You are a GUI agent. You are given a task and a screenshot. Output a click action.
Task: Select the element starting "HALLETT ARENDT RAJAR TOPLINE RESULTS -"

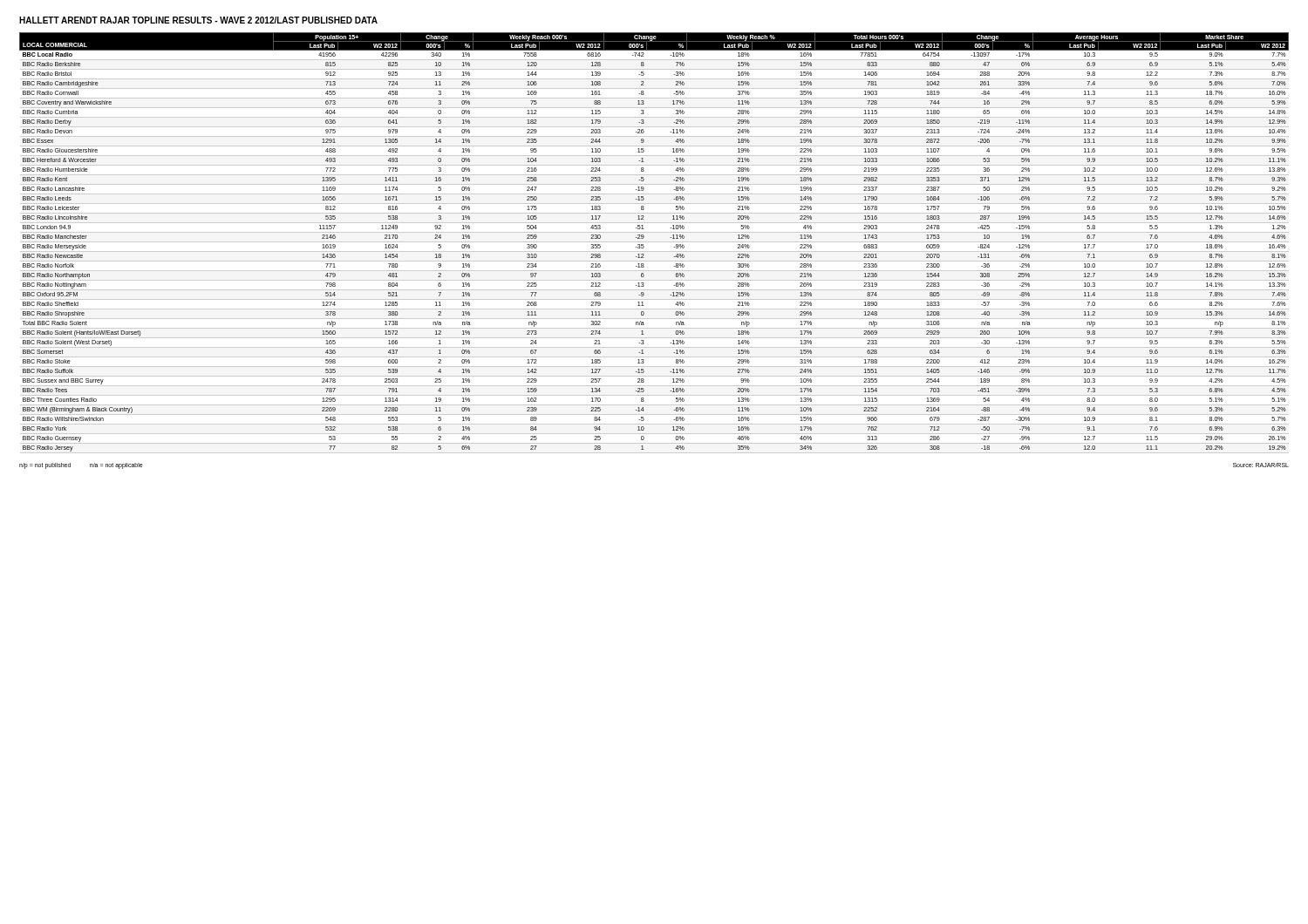click(198, 21)
